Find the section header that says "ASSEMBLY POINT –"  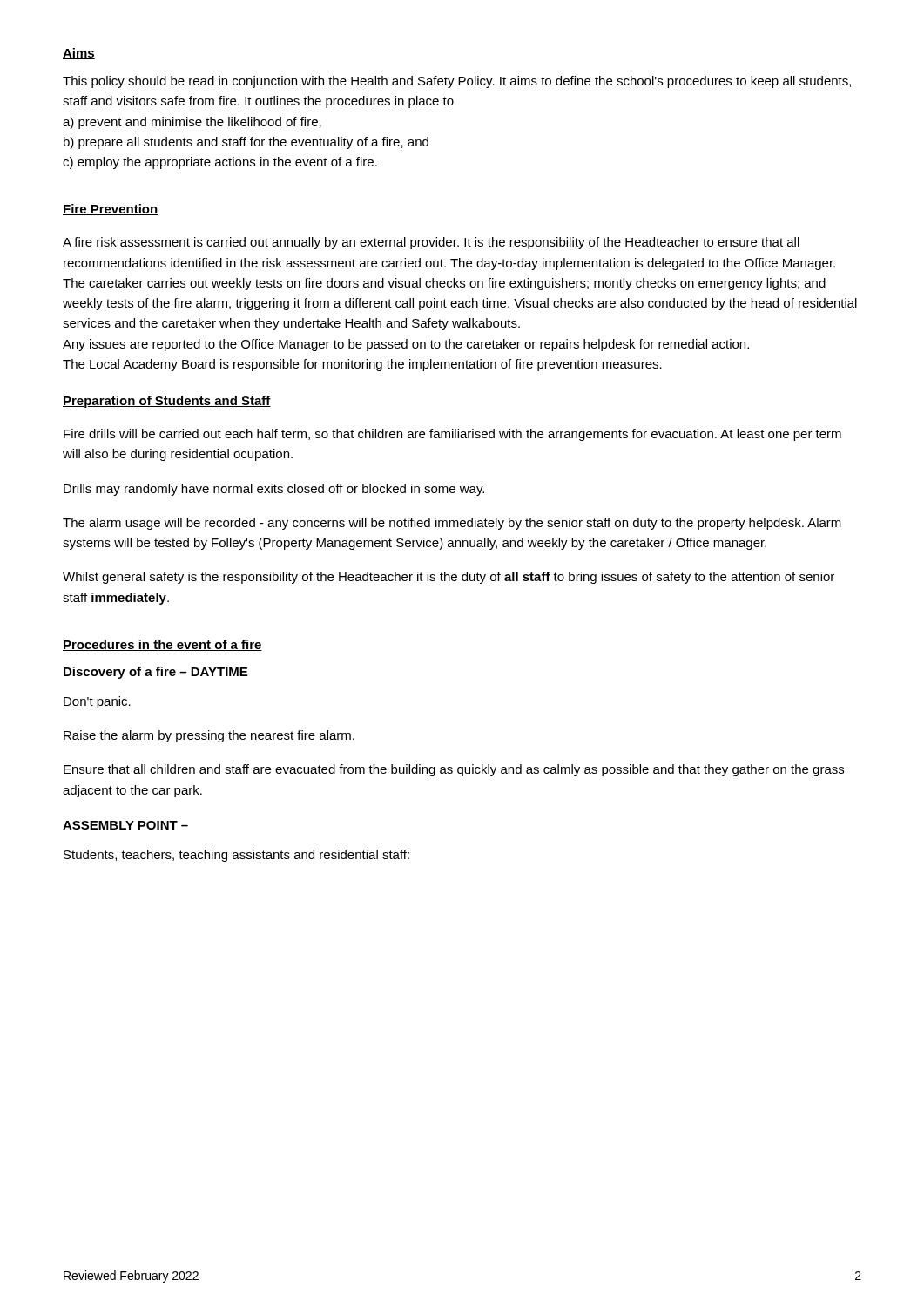[126, 825]
